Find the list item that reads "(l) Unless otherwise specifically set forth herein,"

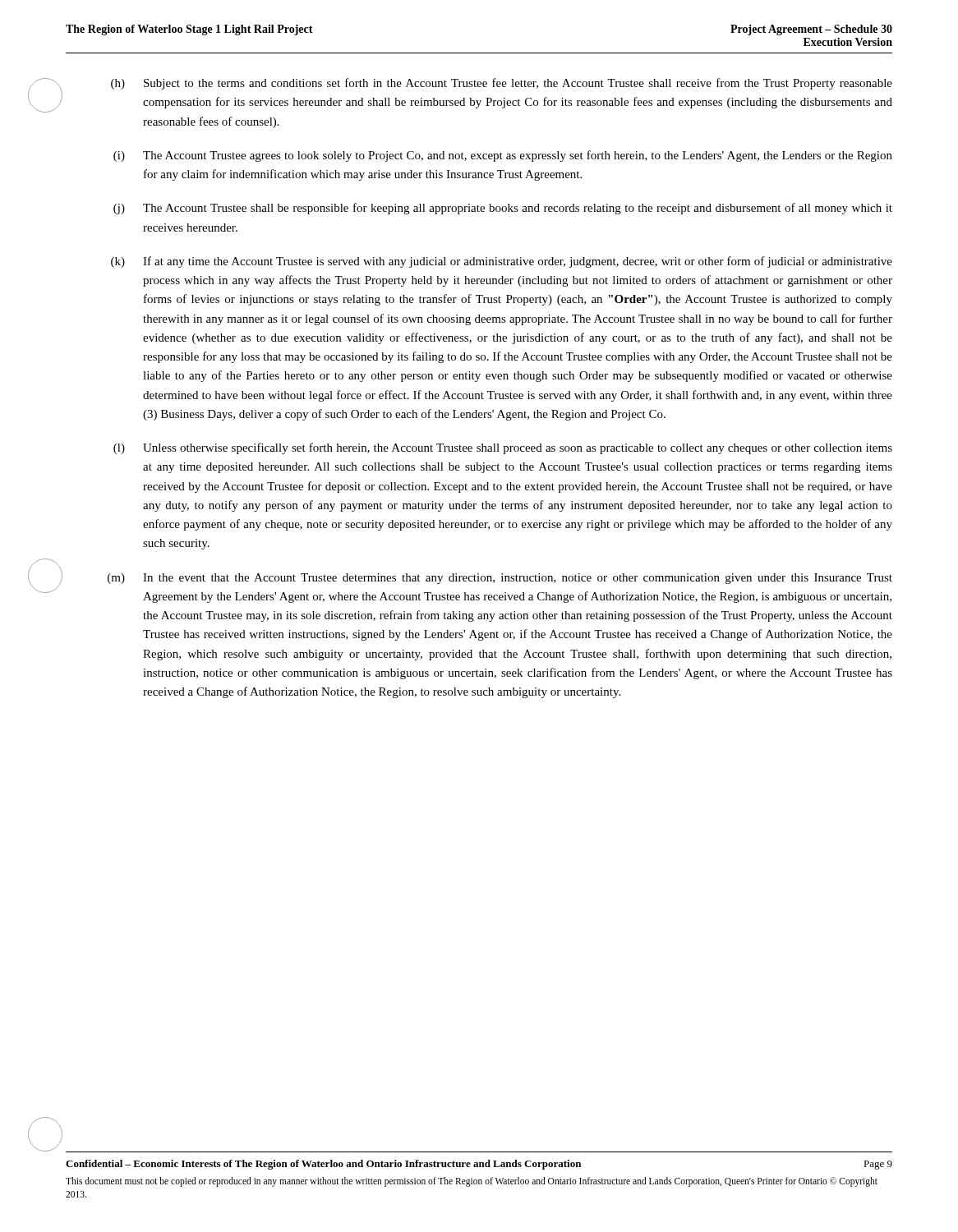coord(479,496)
